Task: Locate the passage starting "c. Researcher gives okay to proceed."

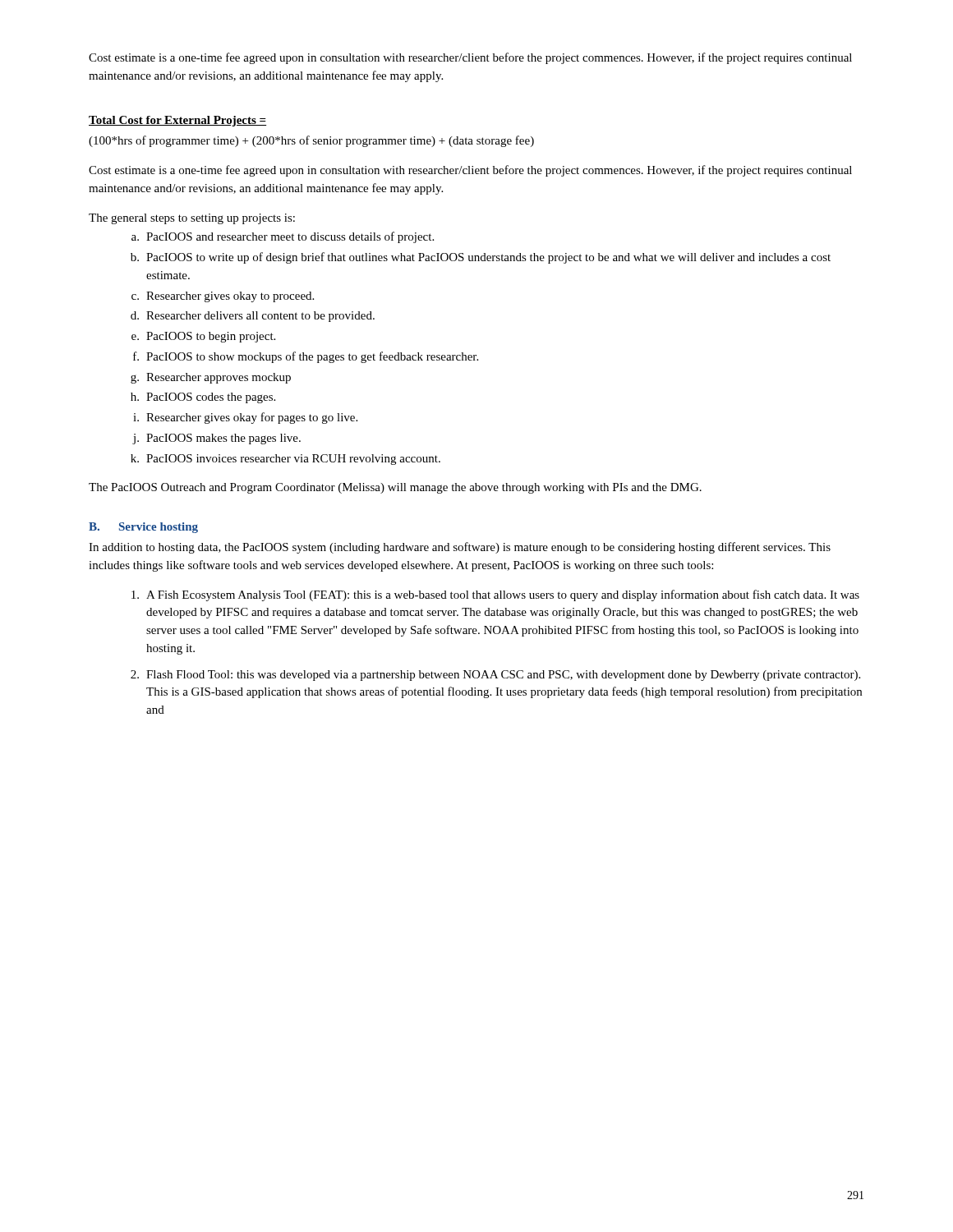Action: tap(219, 296)
